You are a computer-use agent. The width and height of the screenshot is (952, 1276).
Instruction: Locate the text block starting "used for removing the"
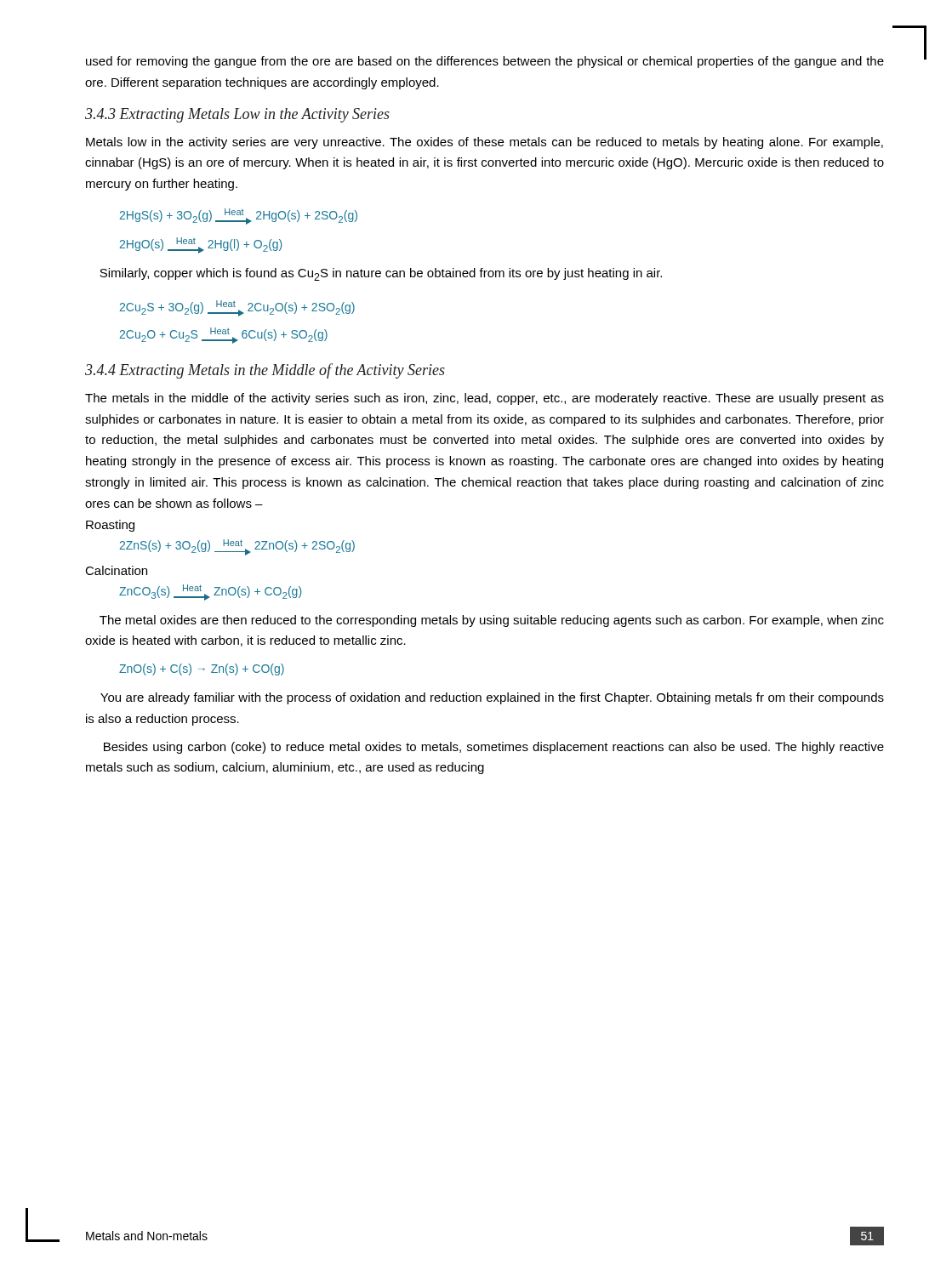485,71
